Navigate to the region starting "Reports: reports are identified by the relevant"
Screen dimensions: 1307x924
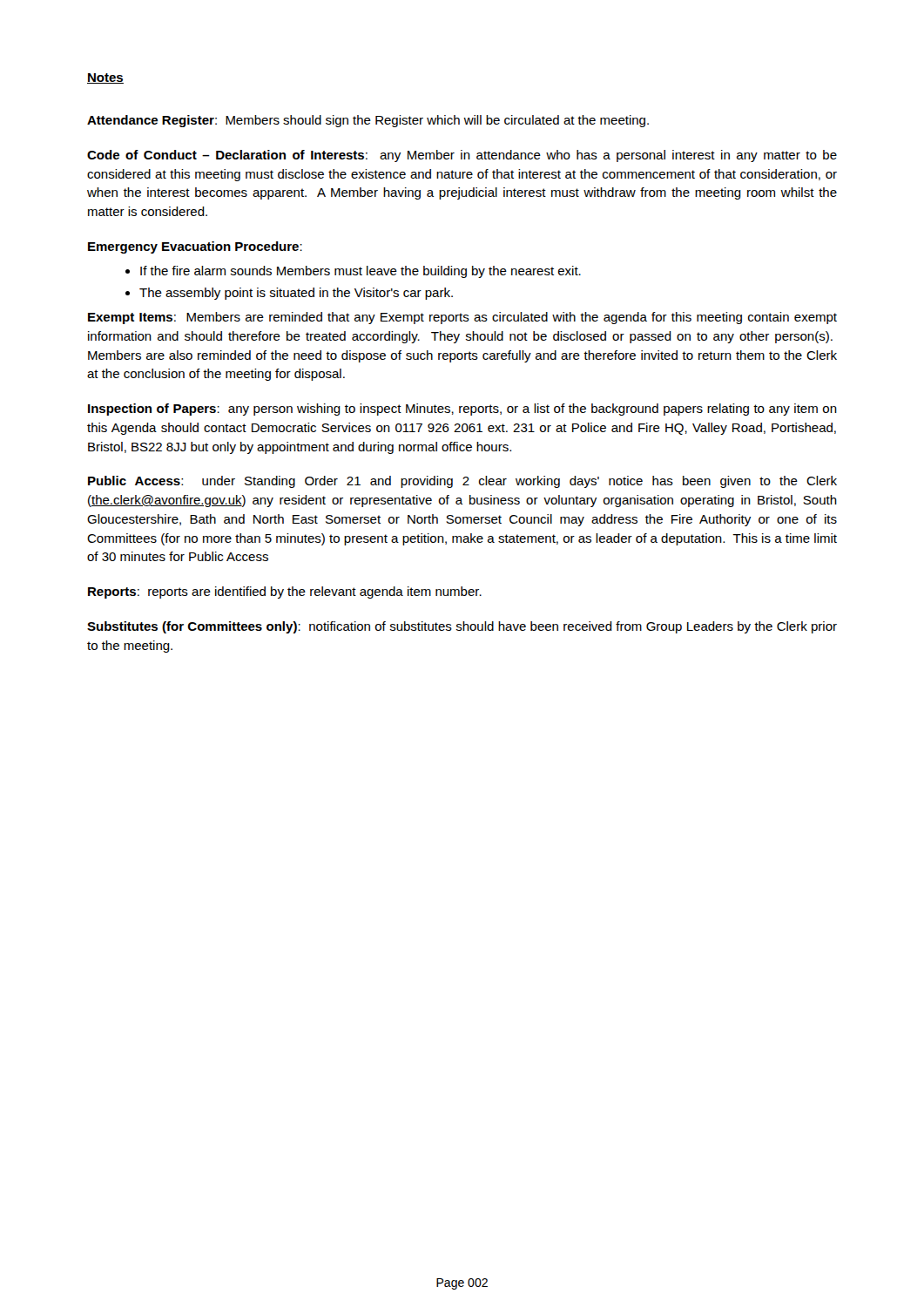tap(285, 591)
